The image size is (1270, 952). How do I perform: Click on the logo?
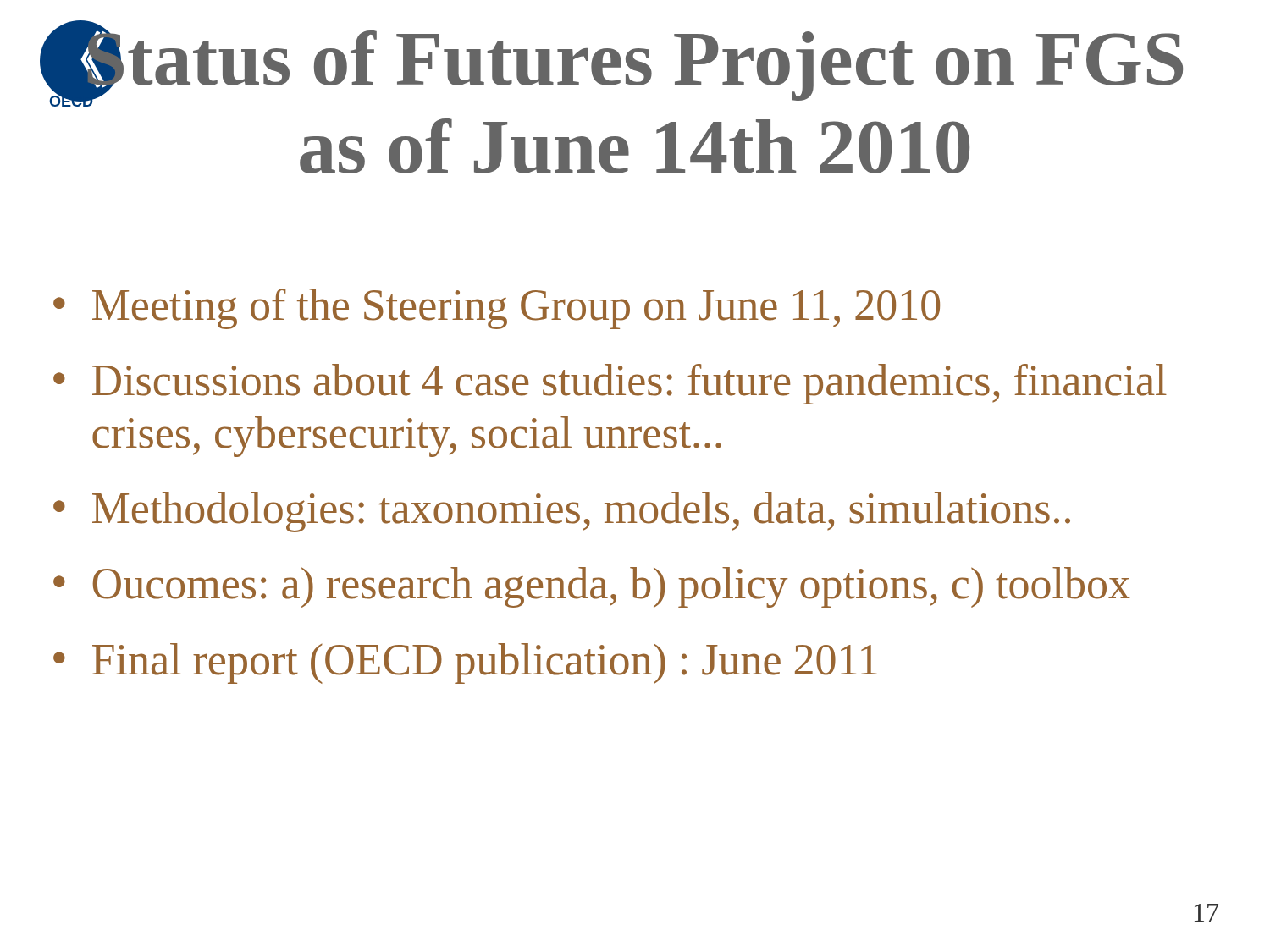[x=80, y=67]
